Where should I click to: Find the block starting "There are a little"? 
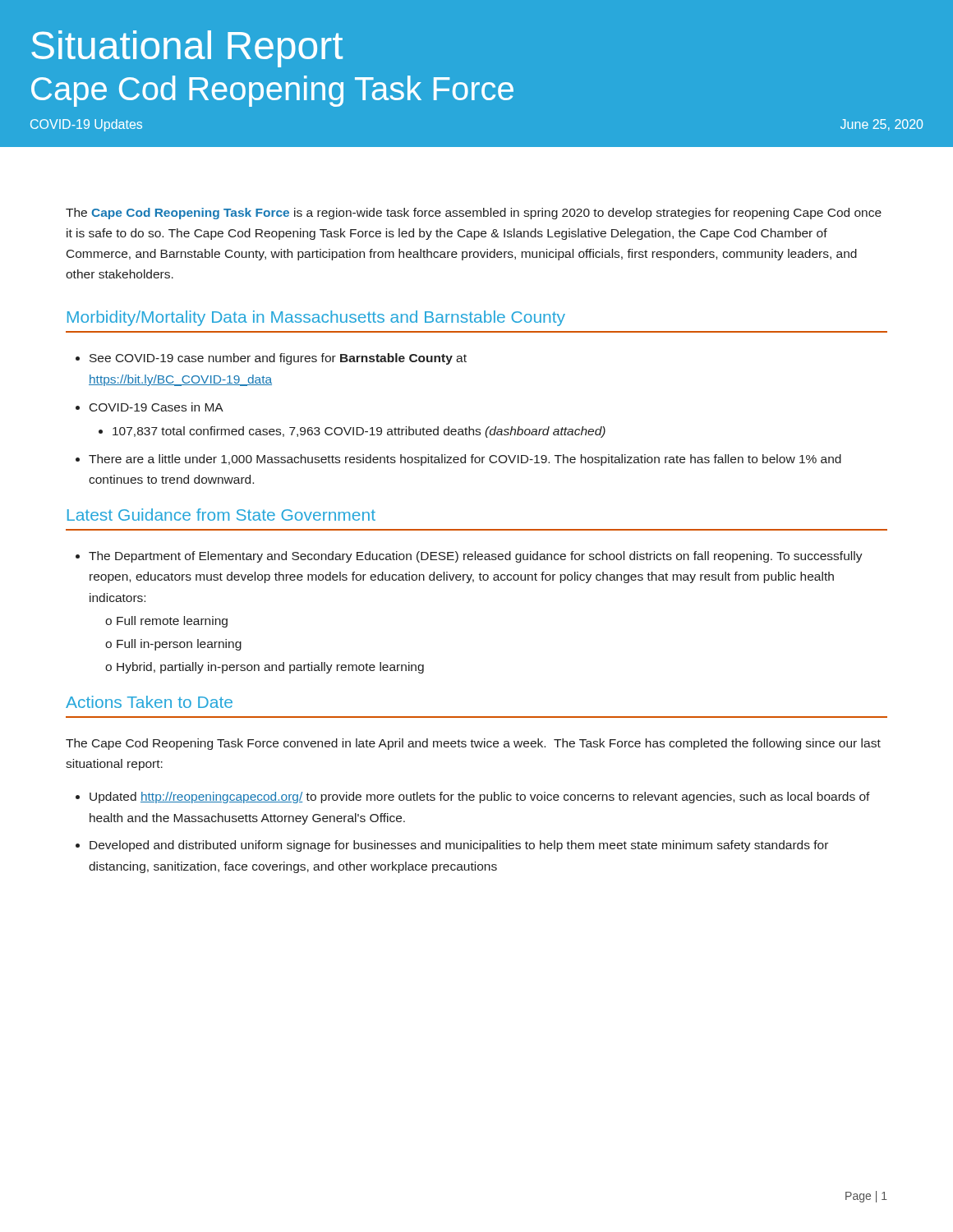pos(465,469)
